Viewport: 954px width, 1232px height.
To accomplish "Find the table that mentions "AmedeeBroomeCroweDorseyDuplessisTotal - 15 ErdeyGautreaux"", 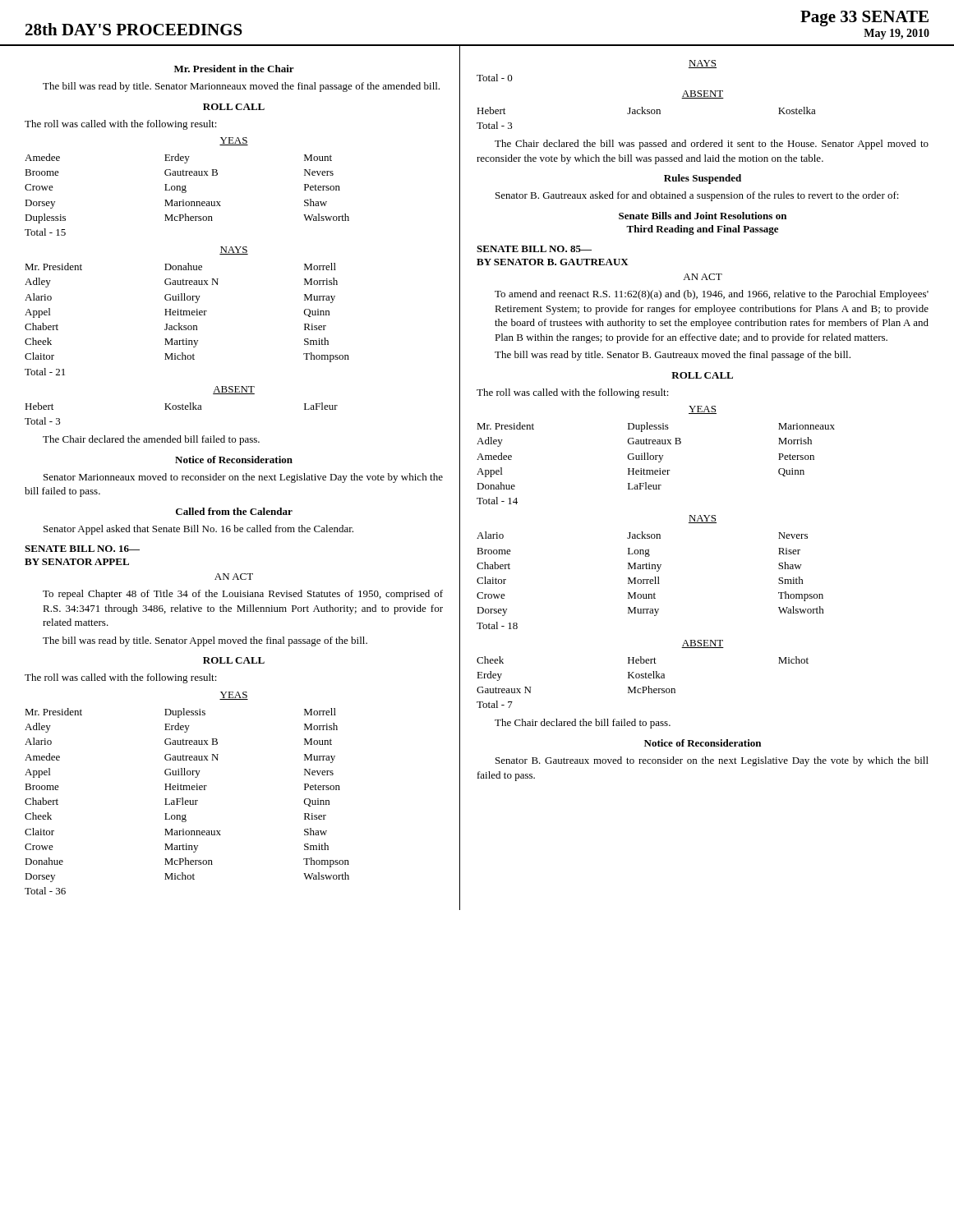I will (x=234, y=195).
